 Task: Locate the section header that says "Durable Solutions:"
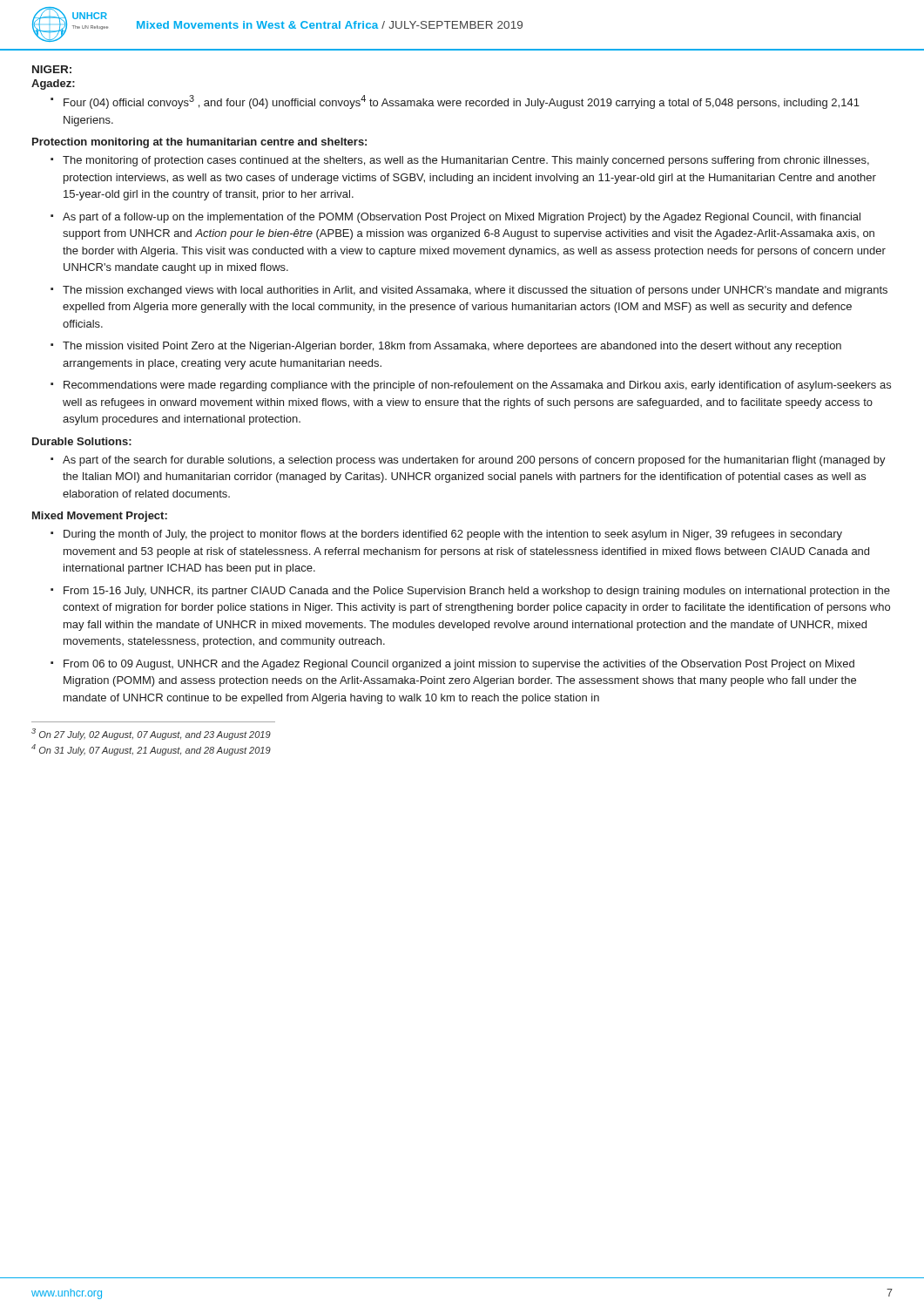pyautogui.click(x=82, y=441)
